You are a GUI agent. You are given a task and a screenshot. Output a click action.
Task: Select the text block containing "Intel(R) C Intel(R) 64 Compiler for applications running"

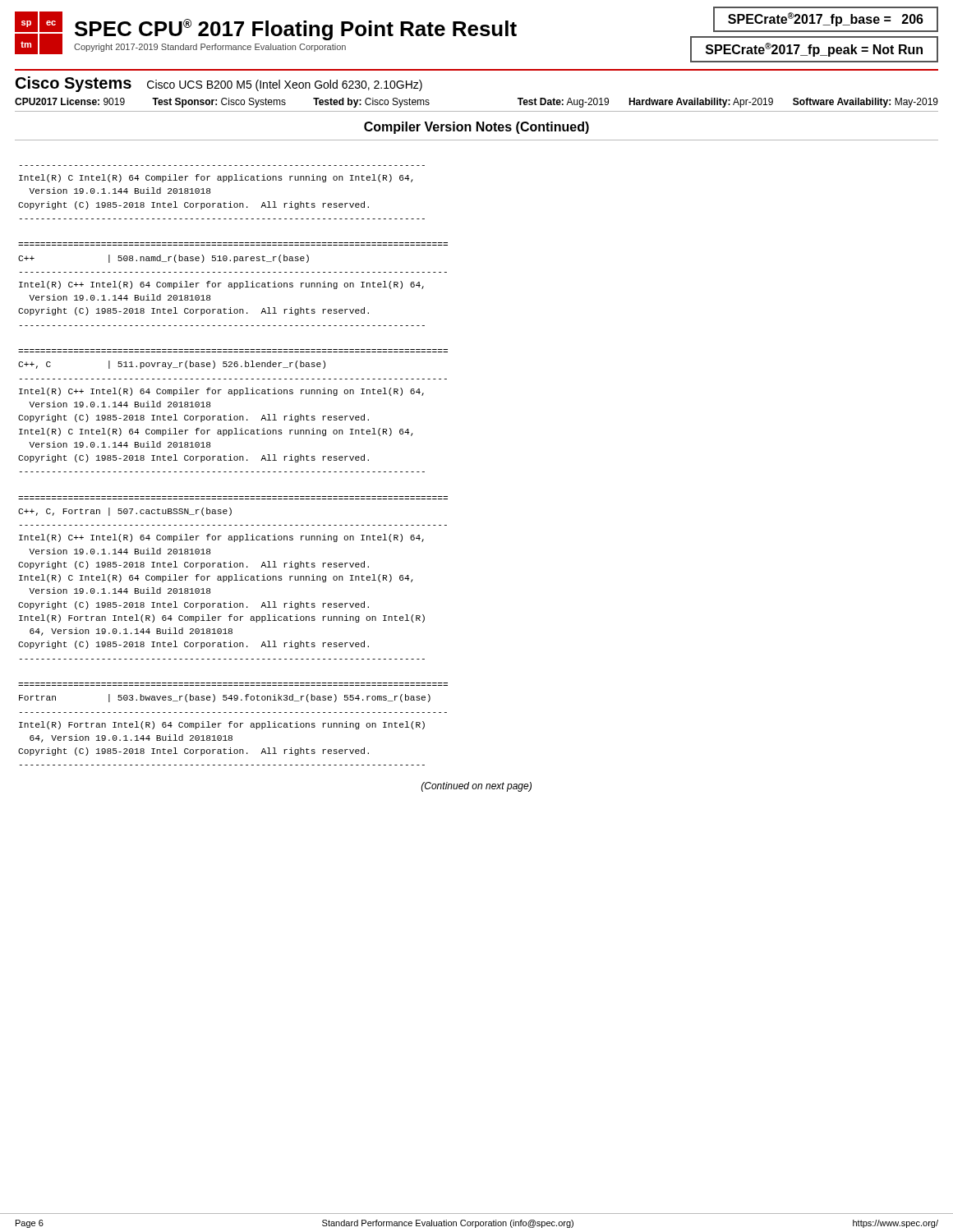pyautogui.click(x=233, y=465)
